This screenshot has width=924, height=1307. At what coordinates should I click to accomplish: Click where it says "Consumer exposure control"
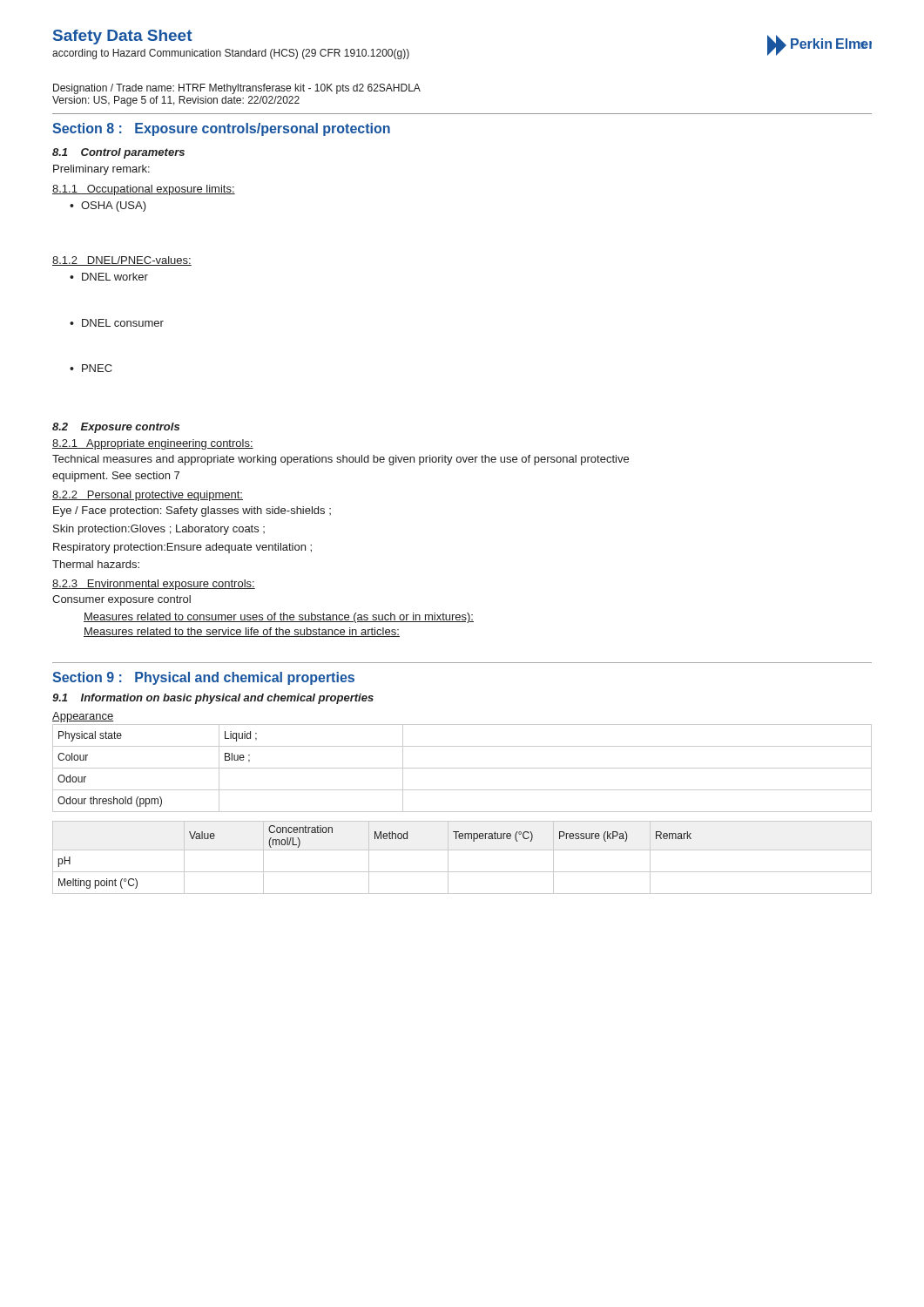122,599
